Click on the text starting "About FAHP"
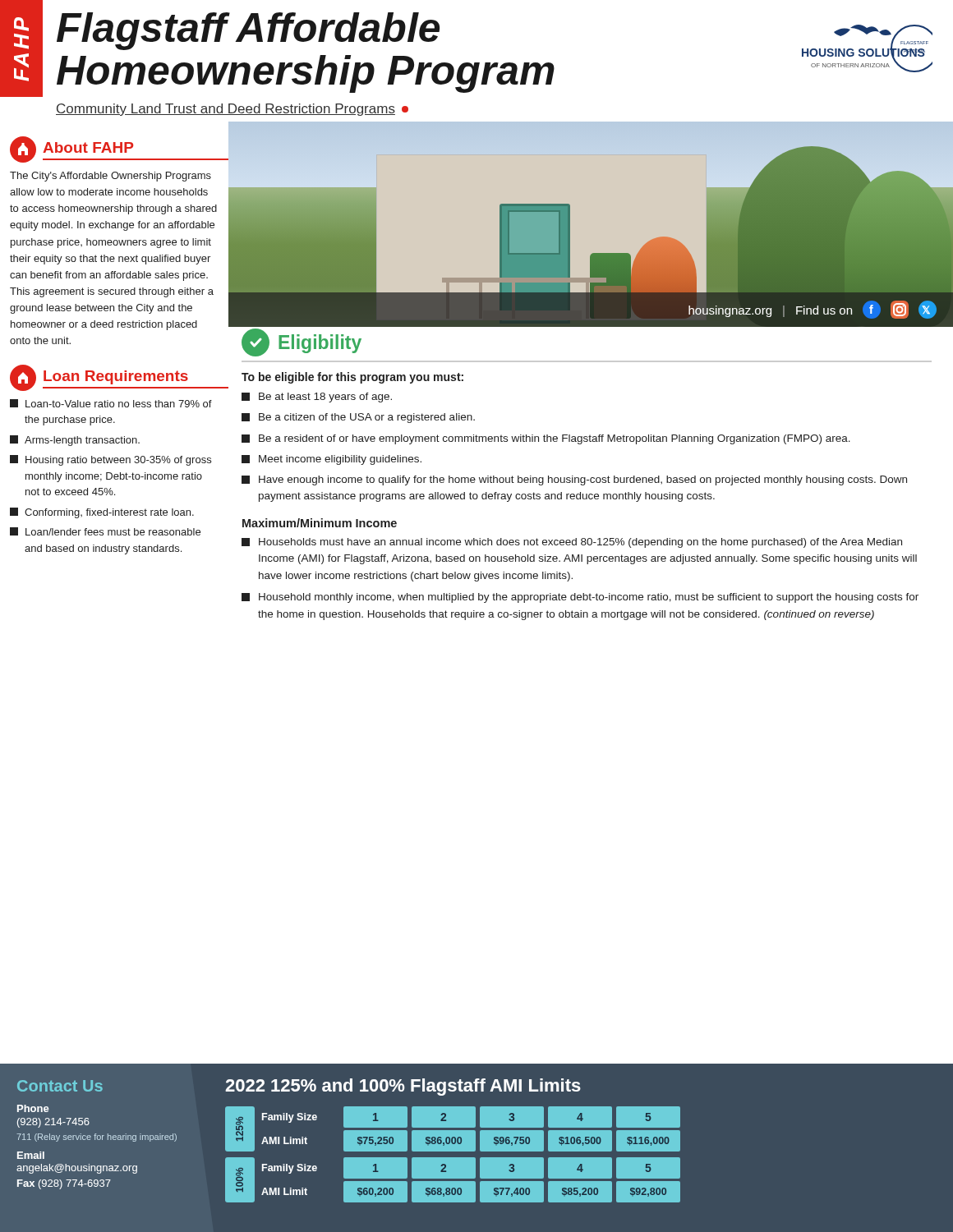The width and height of the screenshot is (953, 1232). (x=119, y=150)
